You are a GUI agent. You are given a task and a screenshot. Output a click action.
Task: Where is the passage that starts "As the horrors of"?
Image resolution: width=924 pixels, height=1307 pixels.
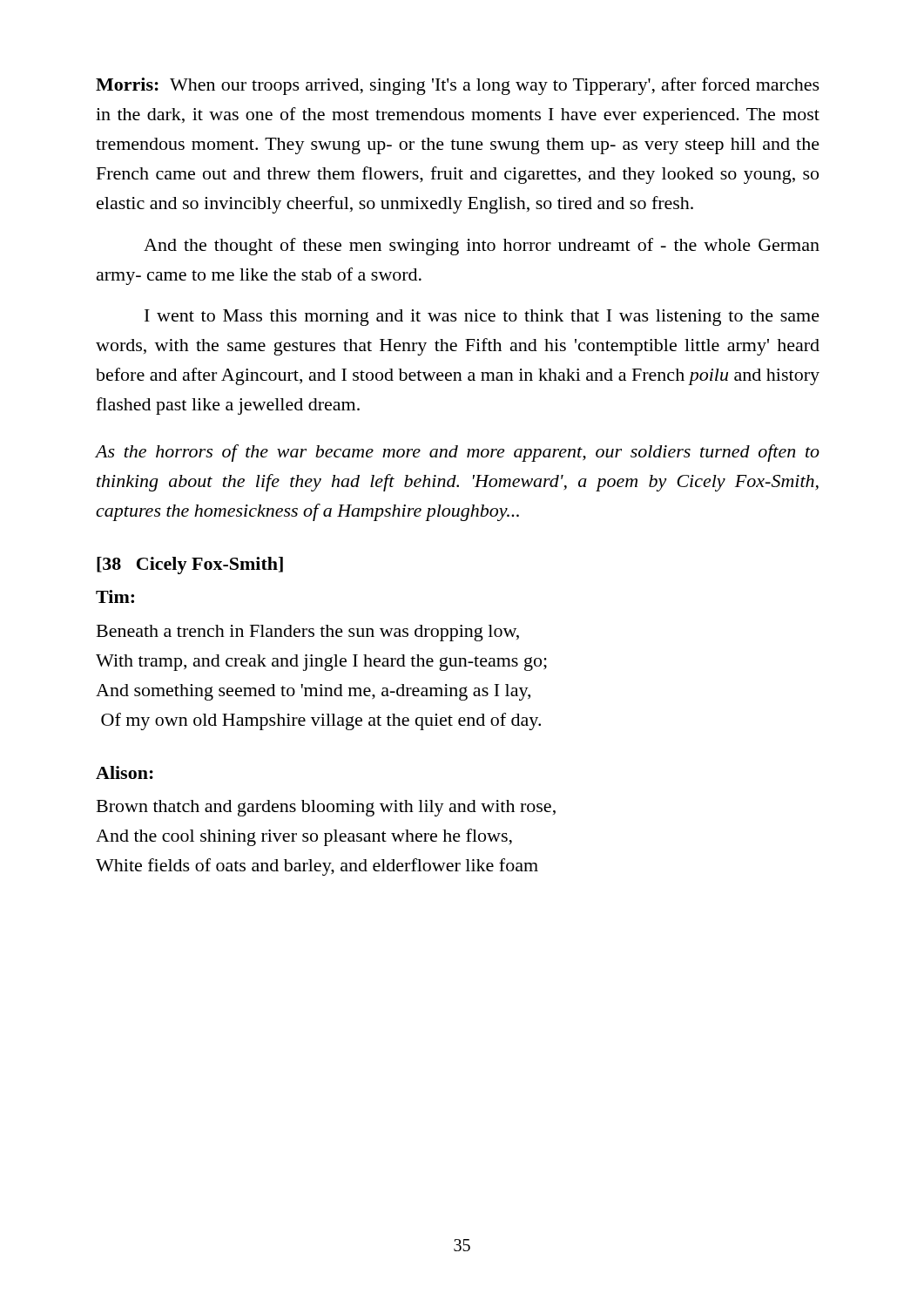coord(458,481)
